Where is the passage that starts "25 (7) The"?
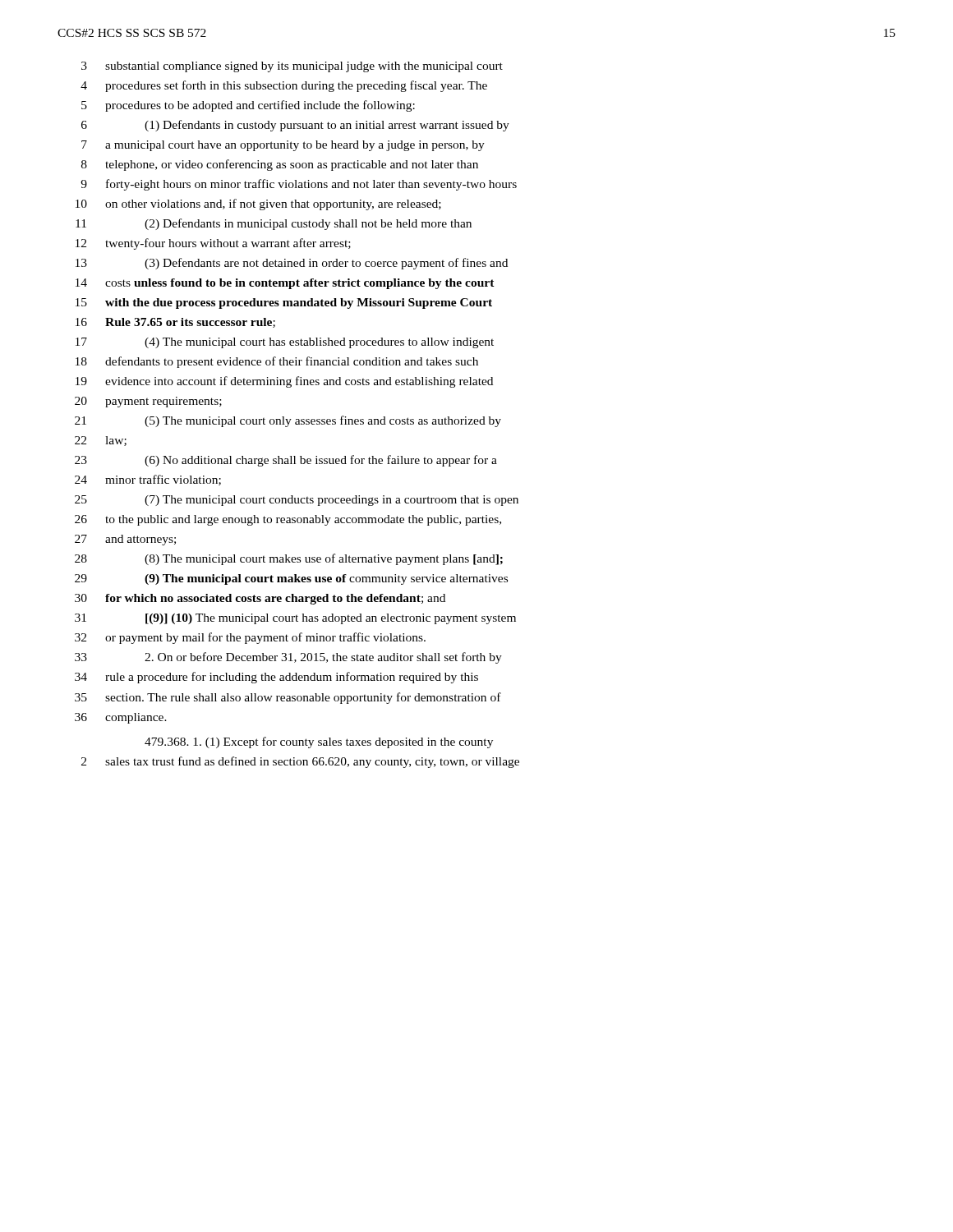 click(x=476, y=500)
